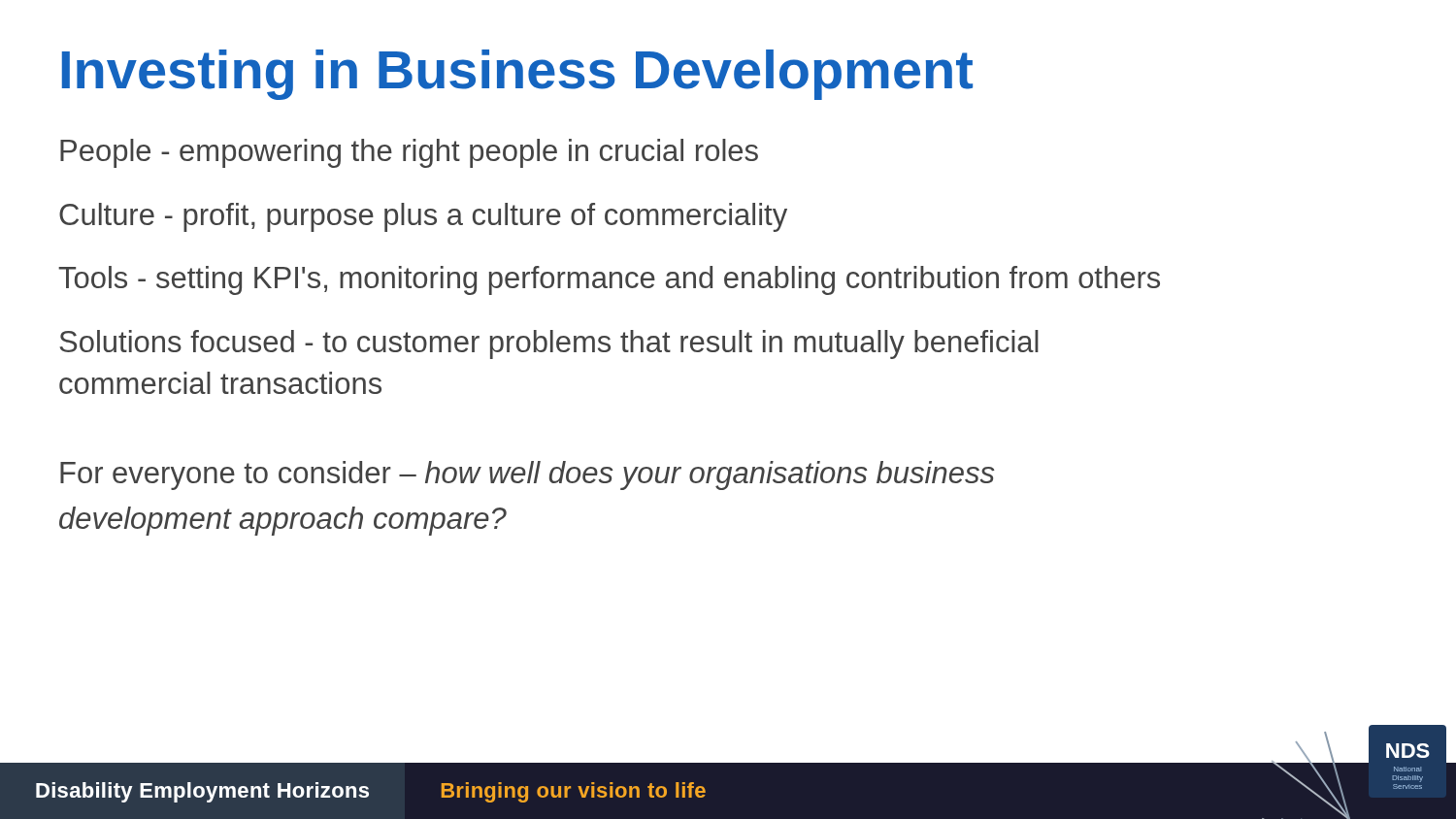The width and height of the screenshot is (1456, 819).
Task: Navigate to the block starting "People - empowering the right people"
Action: (x=409, y=151)
